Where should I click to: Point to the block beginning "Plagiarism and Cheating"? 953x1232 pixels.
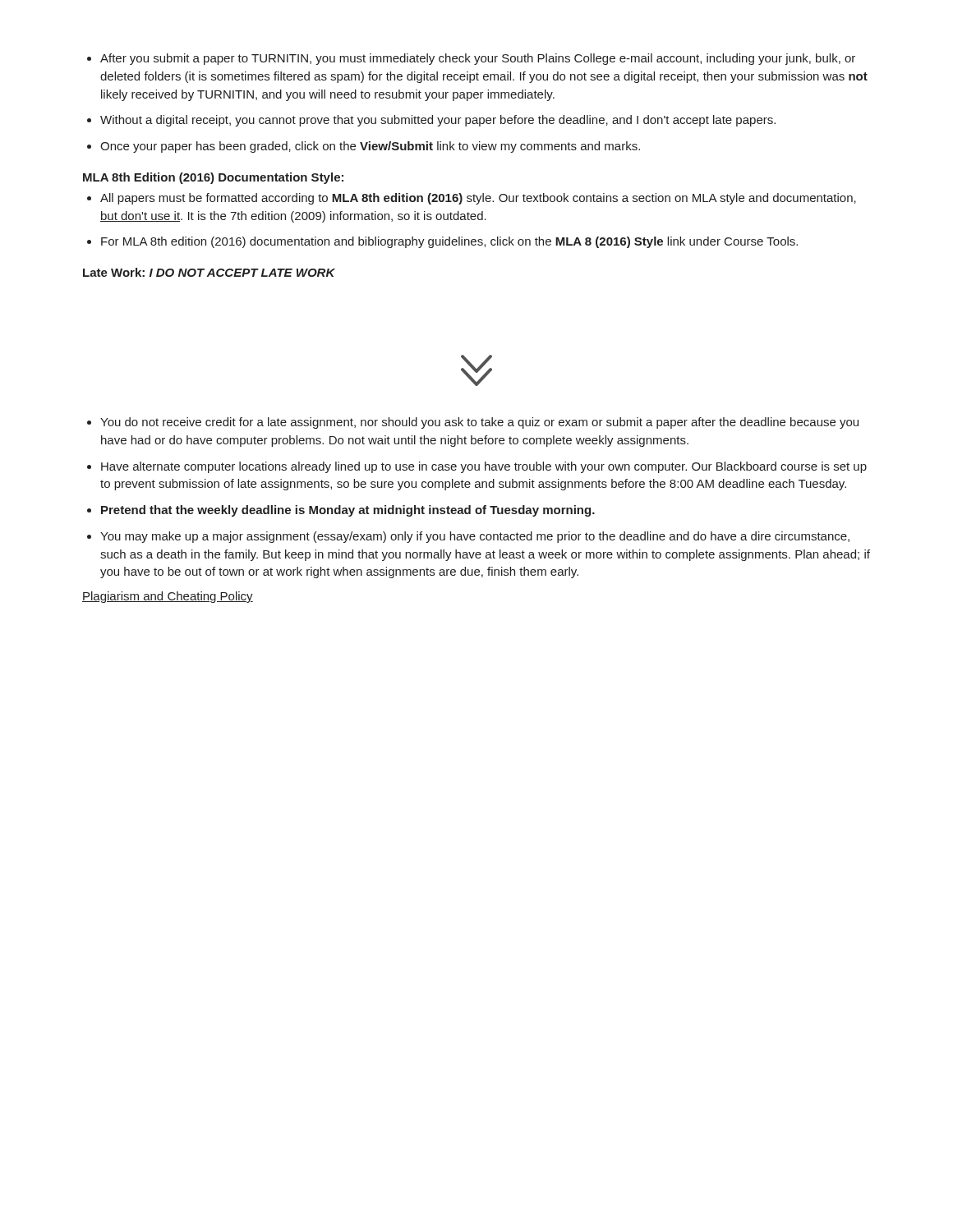tap(167, 596)
